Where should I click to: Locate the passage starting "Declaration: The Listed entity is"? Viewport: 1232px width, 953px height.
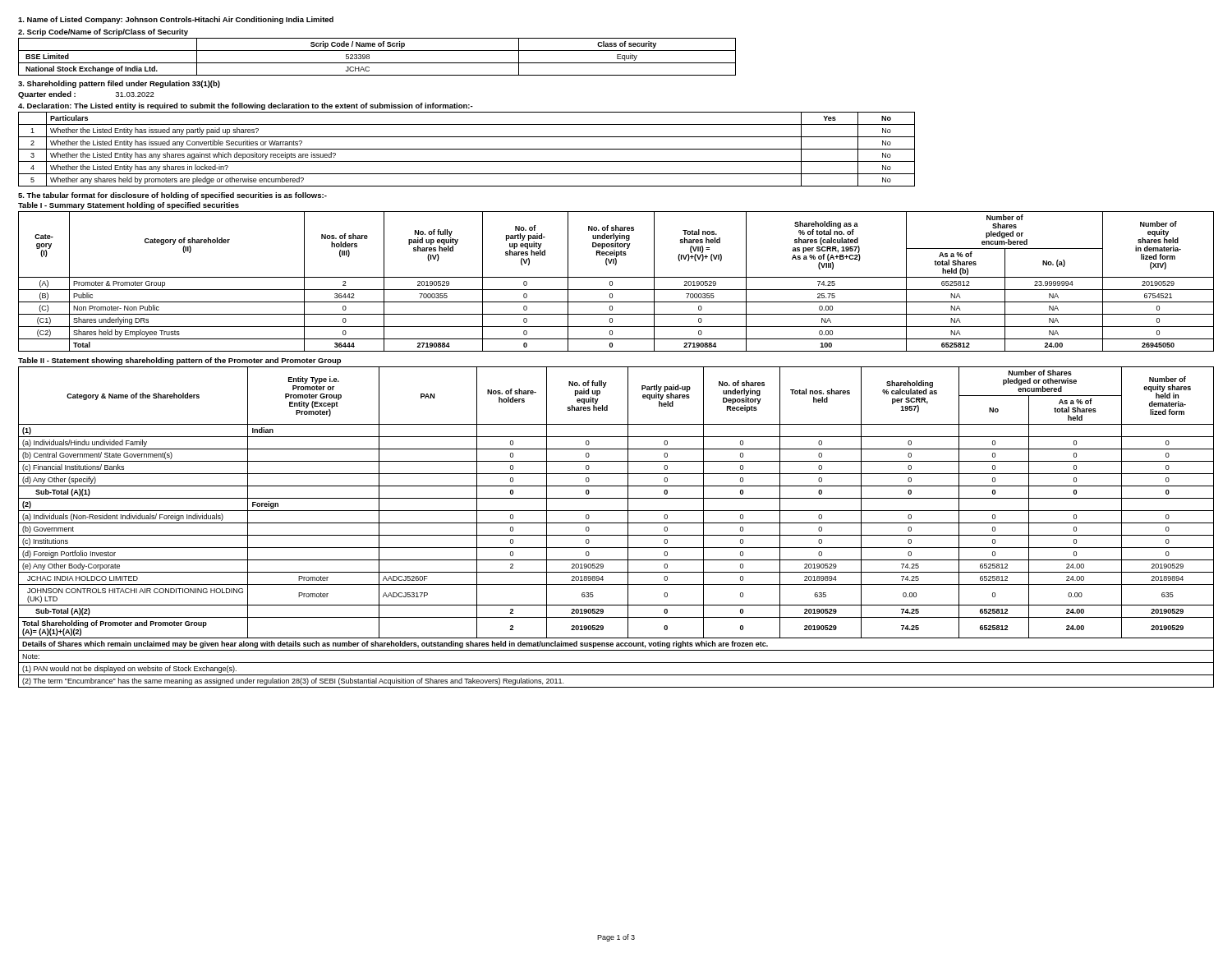(x=245, y=106)
